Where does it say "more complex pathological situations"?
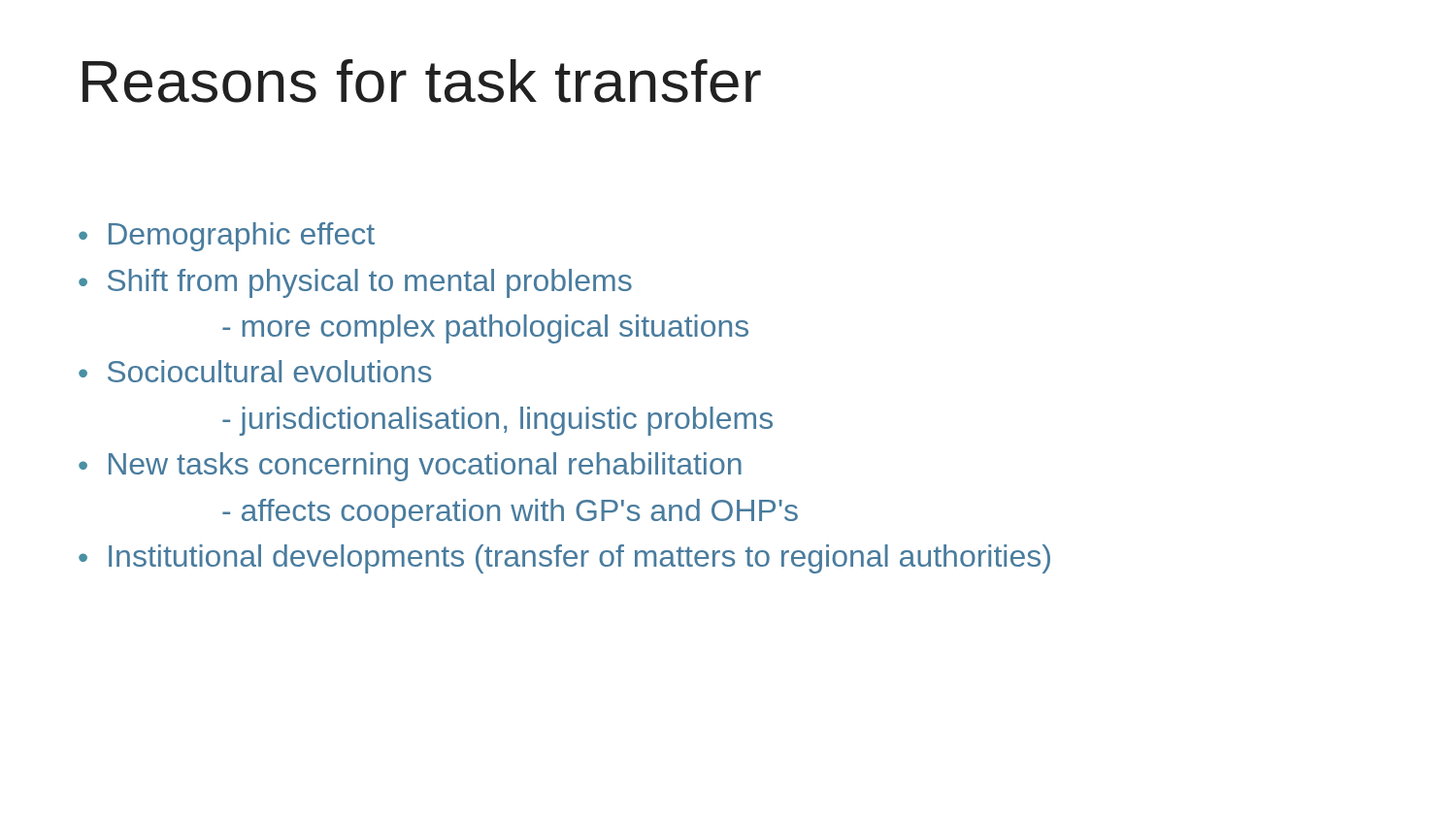The image size is (1456, 819). tap(485, 326)
